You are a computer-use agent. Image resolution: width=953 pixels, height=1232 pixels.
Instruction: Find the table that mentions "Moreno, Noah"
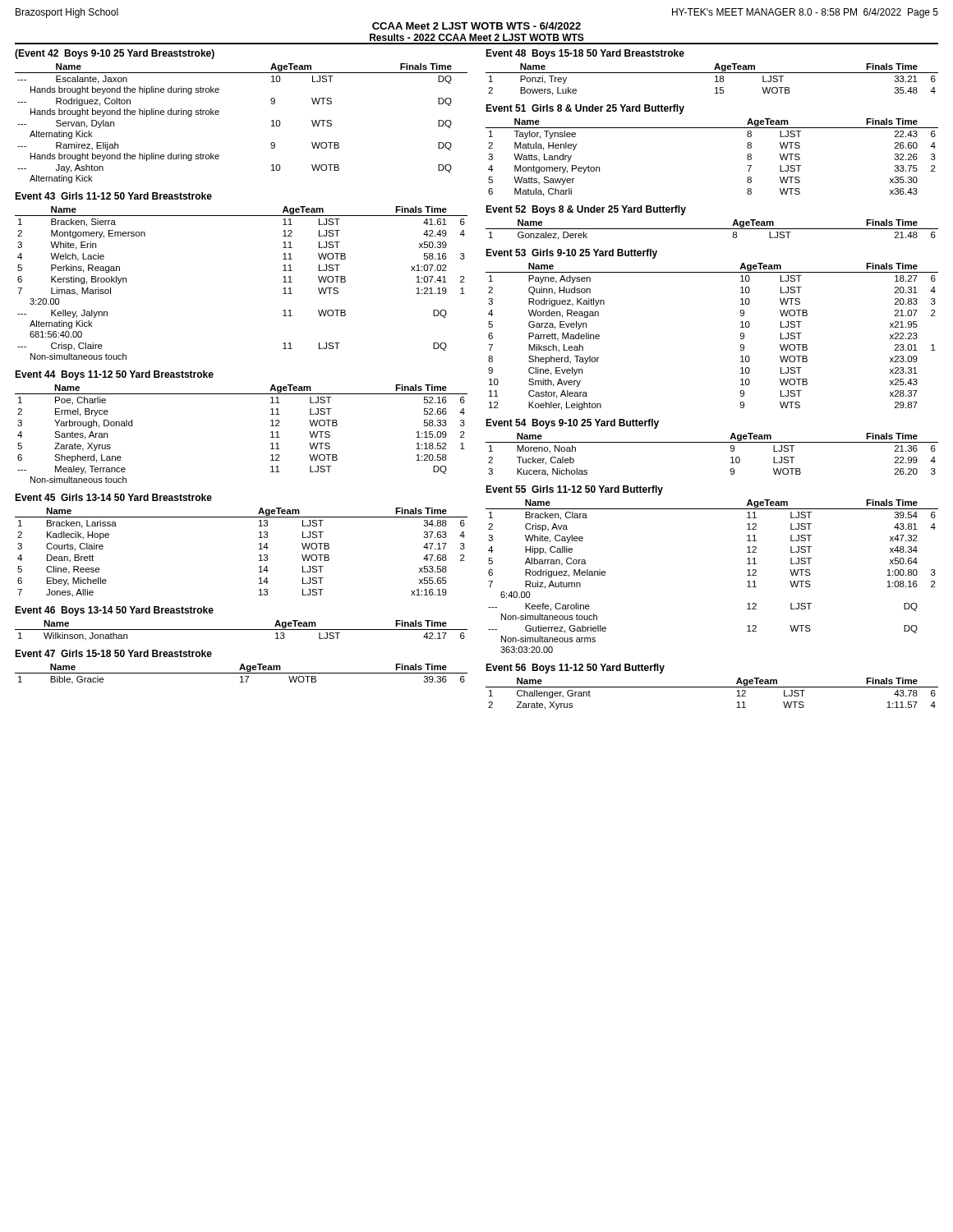(712, 454)
